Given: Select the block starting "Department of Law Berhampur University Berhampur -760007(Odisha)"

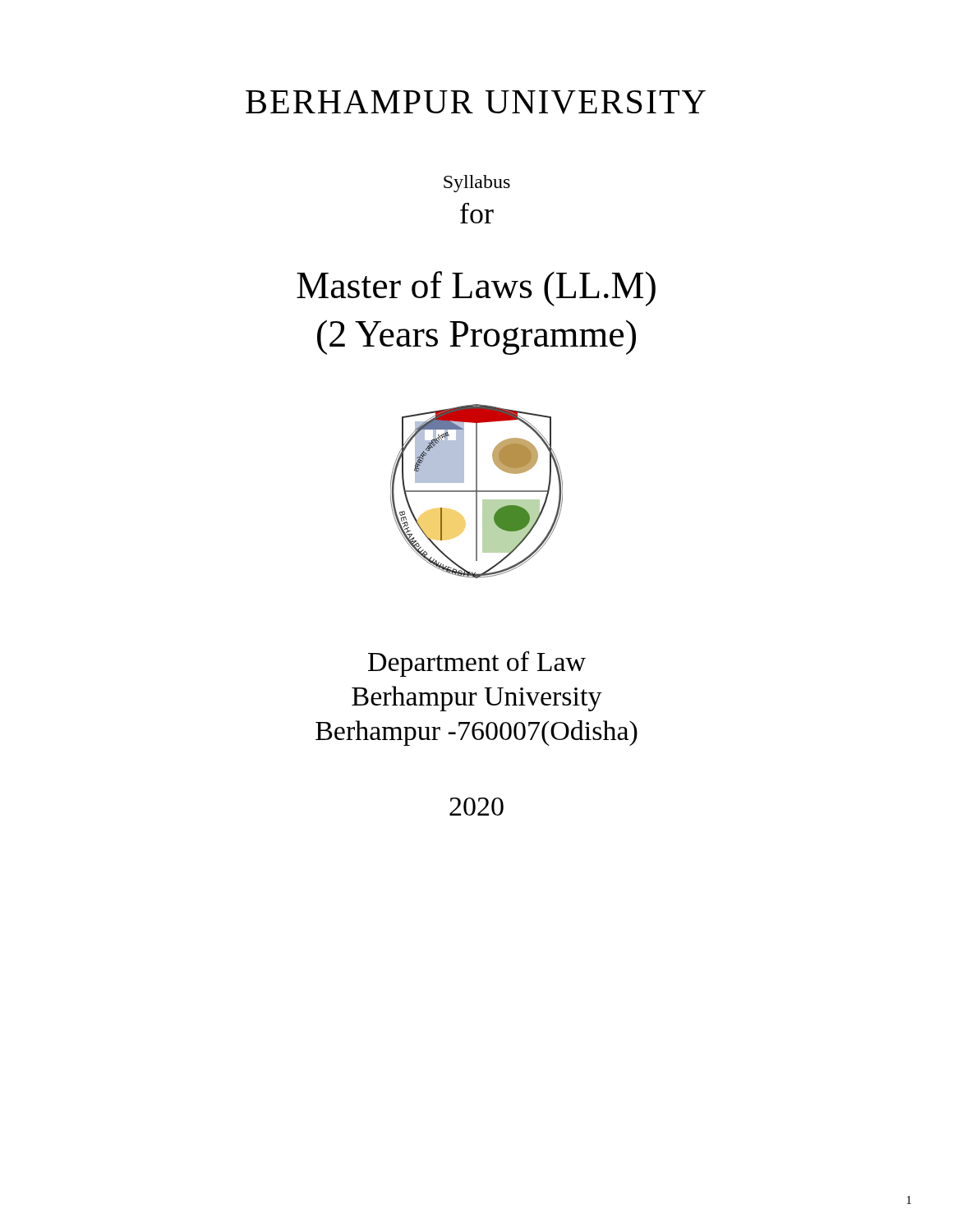Looking at the screenshot, I should pos(476,697).
